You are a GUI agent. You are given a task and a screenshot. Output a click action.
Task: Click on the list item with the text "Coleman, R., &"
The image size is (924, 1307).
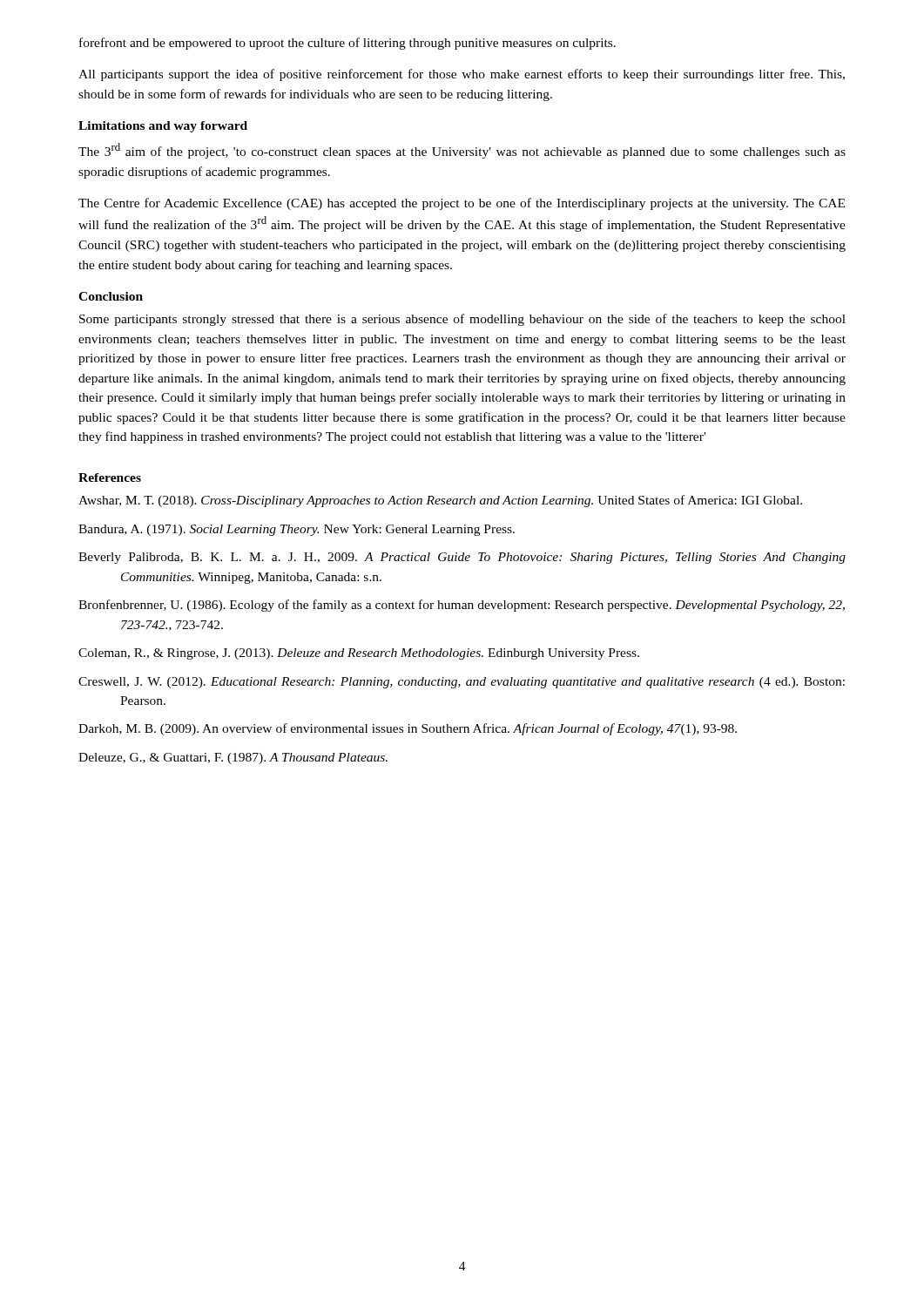click(462, 653)
